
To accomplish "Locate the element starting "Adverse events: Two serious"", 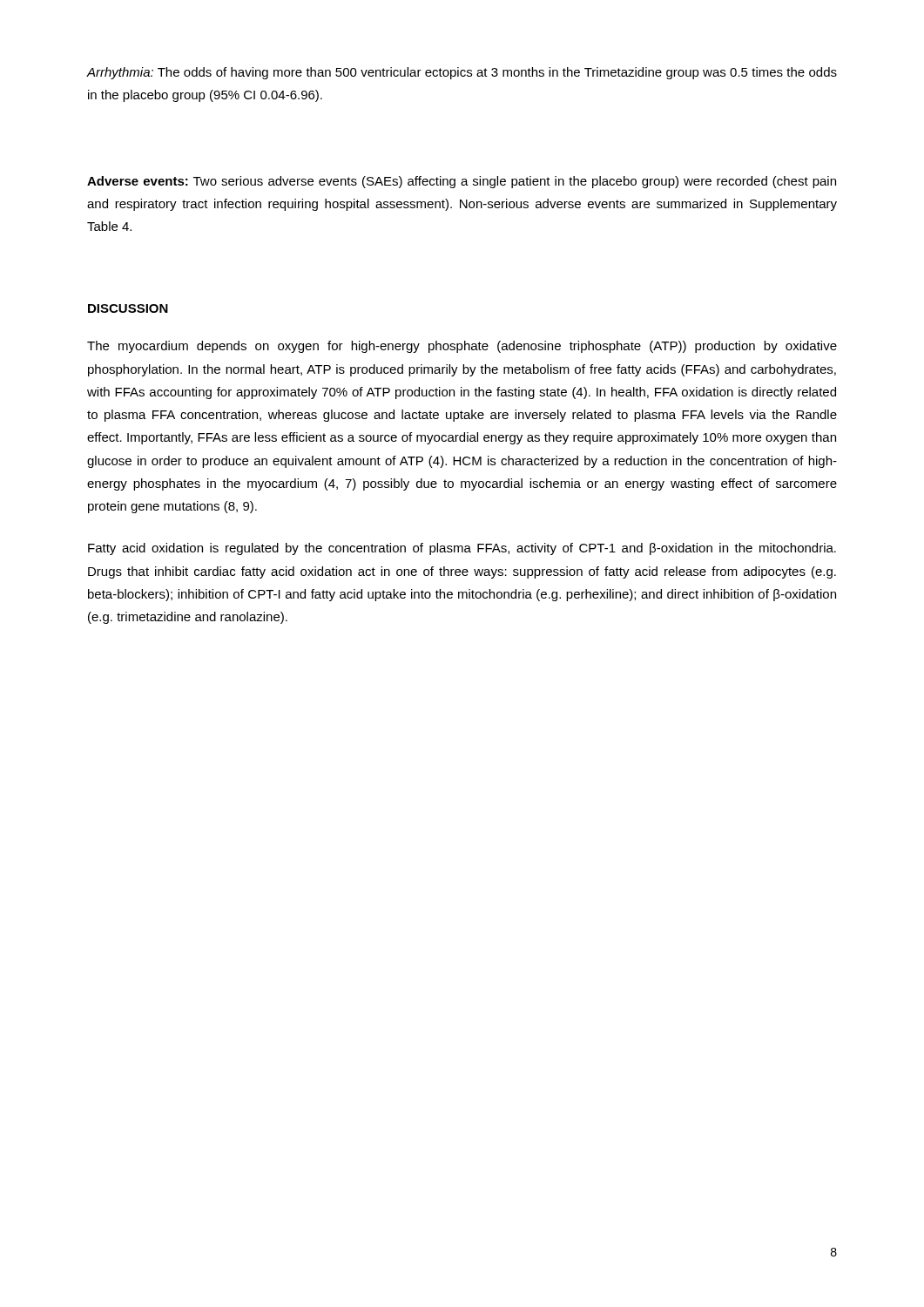I will 462,203.
